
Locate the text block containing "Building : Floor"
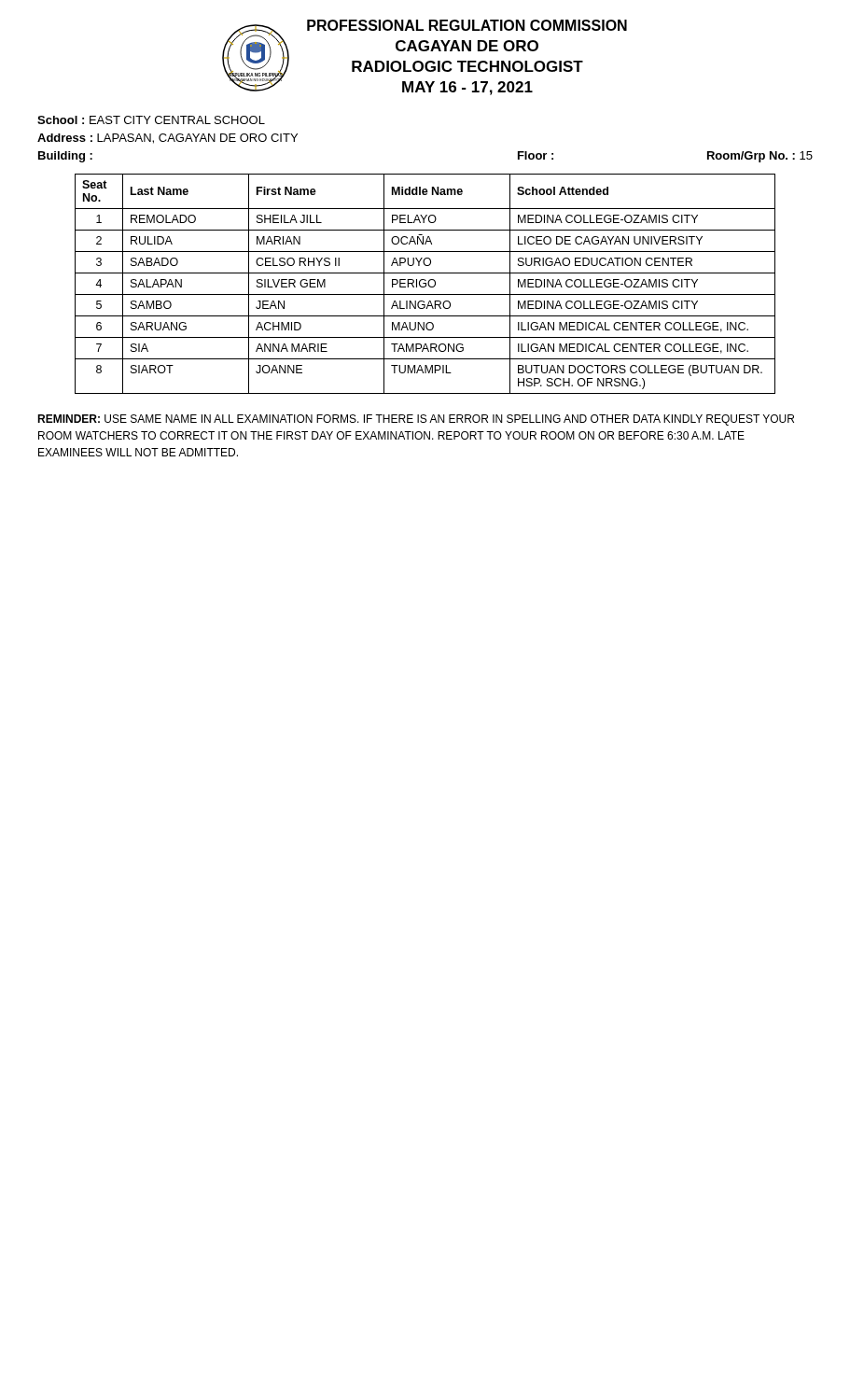(x=65, y=156)
